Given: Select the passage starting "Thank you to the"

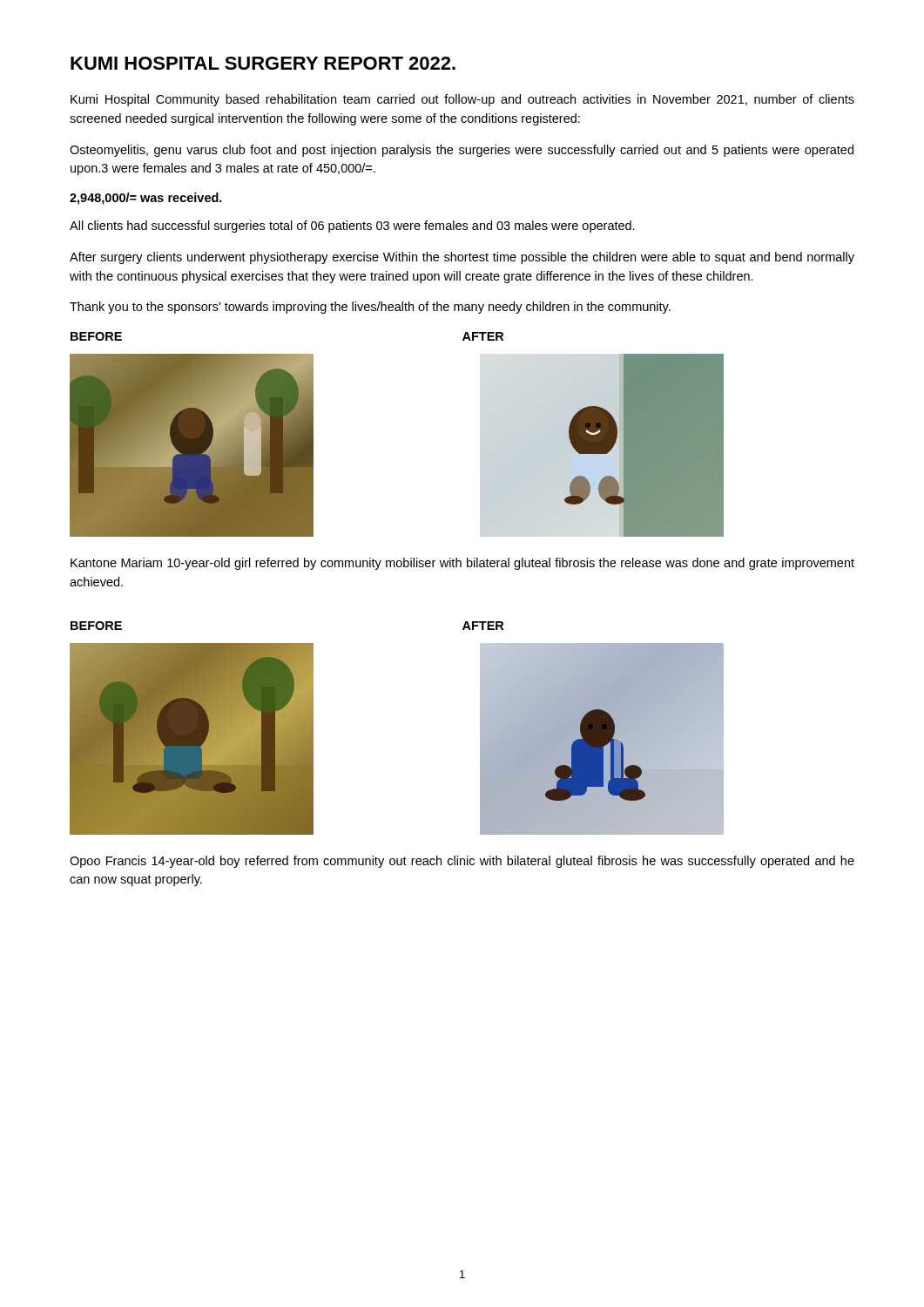Looking at the screenshot, I should [x=370, y=307].
